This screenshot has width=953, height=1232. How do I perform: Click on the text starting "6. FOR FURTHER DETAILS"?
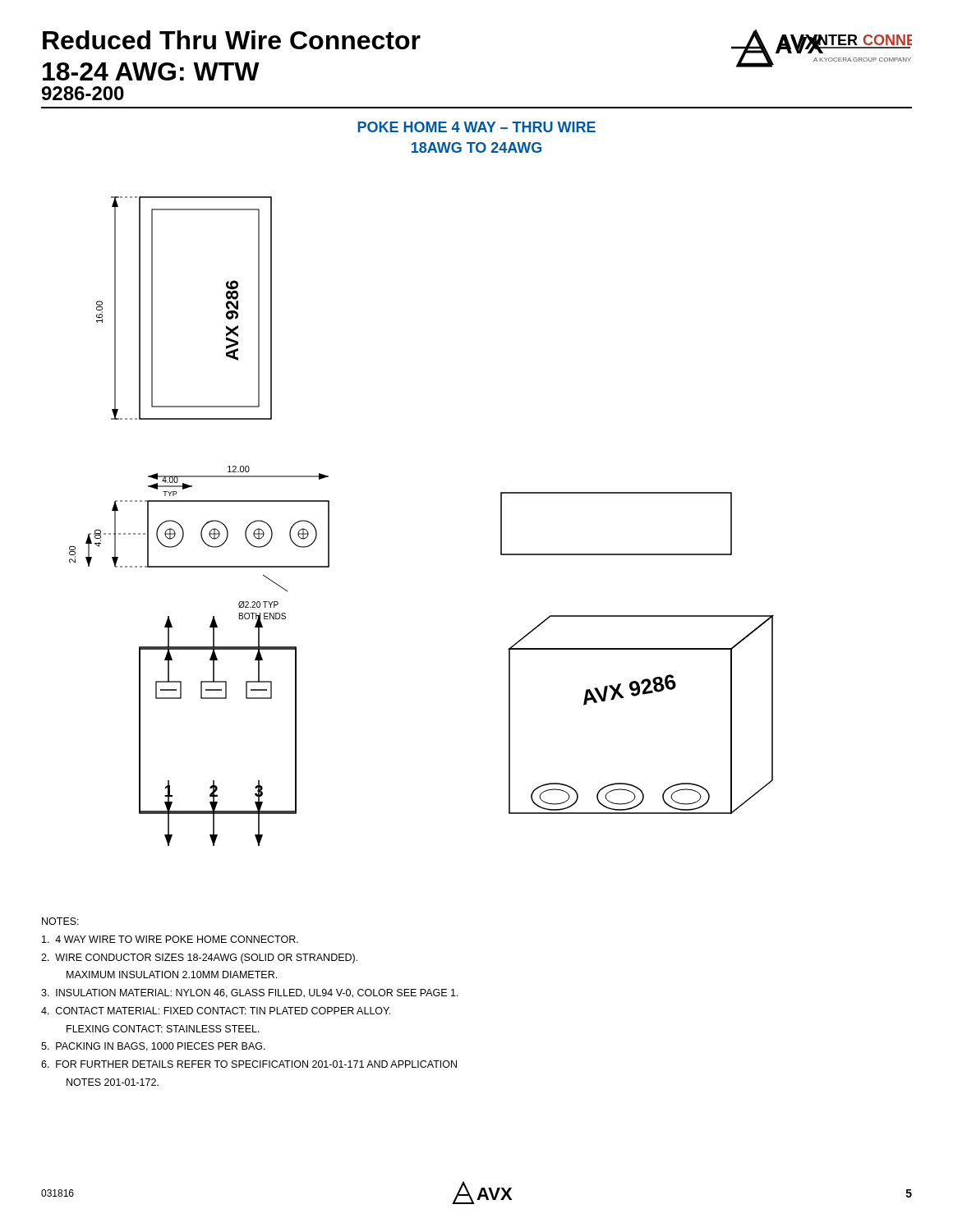[x=249, y=1064]
